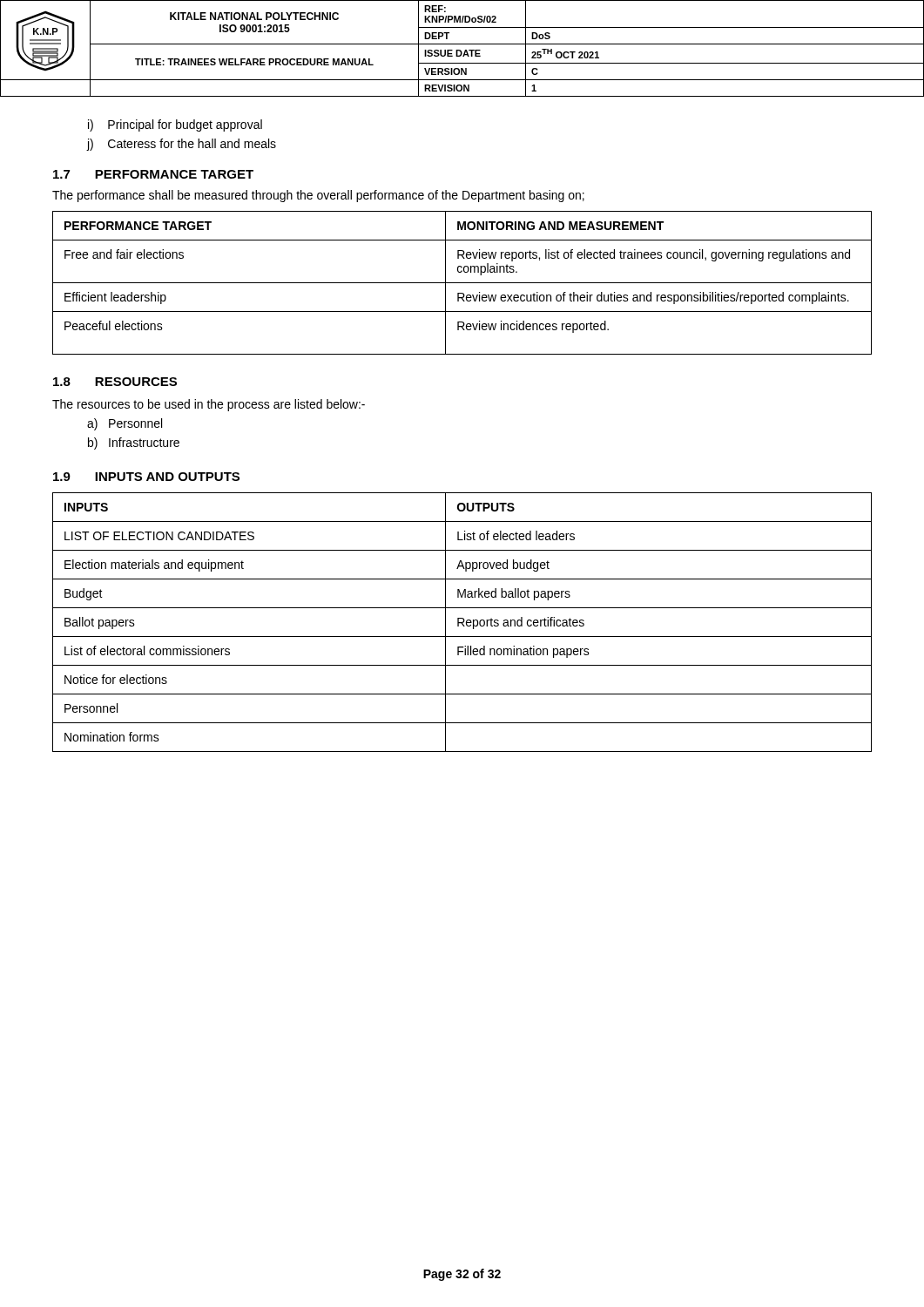924x1307 pixels.
Task: Find the table that mentions "List of electoral"
Action: [462, 622]
